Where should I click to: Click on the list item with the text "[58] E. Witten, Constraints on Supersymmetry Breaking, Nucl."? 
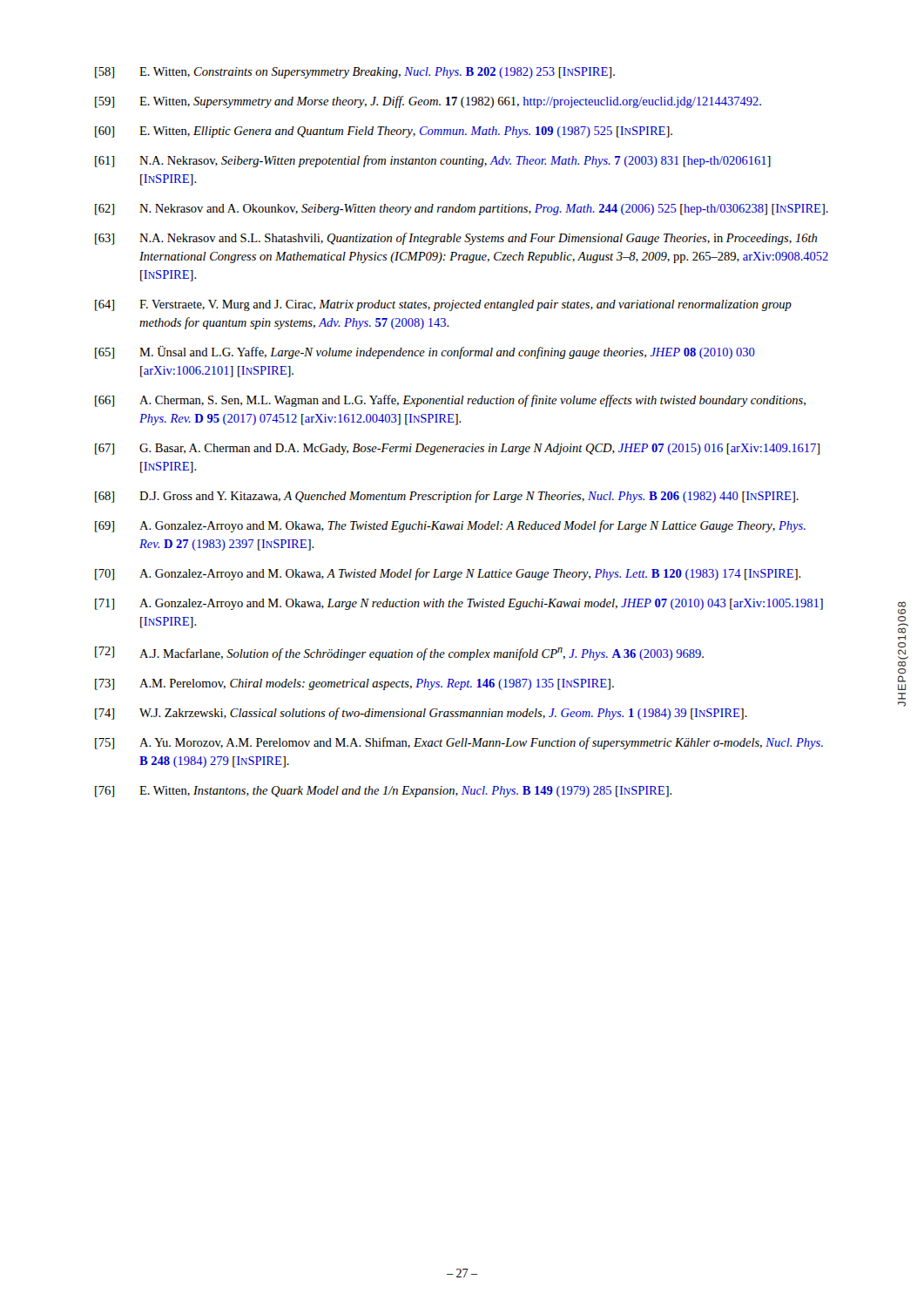[462, 72]
